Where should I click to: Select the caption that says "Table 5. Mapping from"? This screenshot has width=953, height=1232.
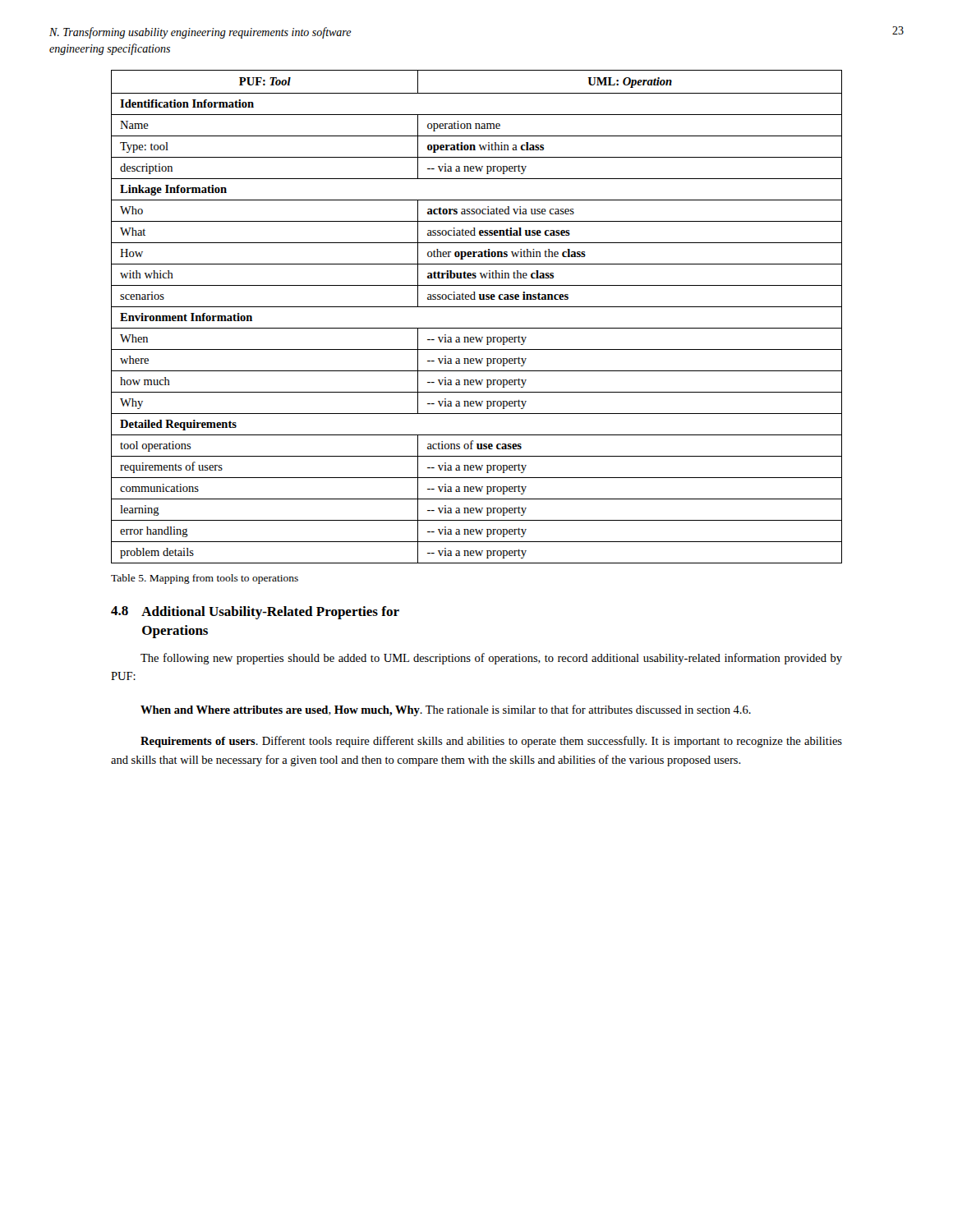point(205,578)
